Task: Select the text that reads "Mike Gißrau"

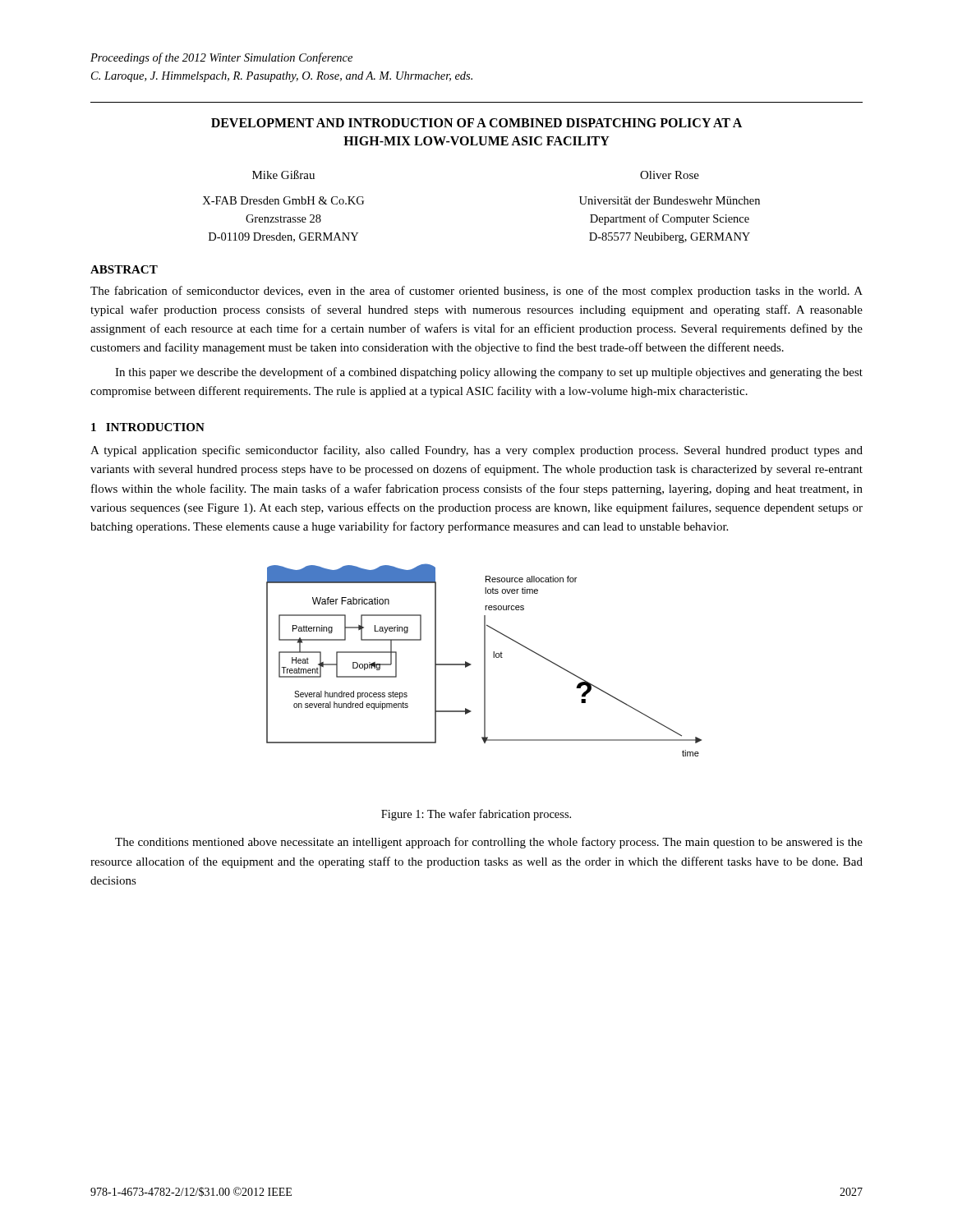Action: [x=283, y=176]
